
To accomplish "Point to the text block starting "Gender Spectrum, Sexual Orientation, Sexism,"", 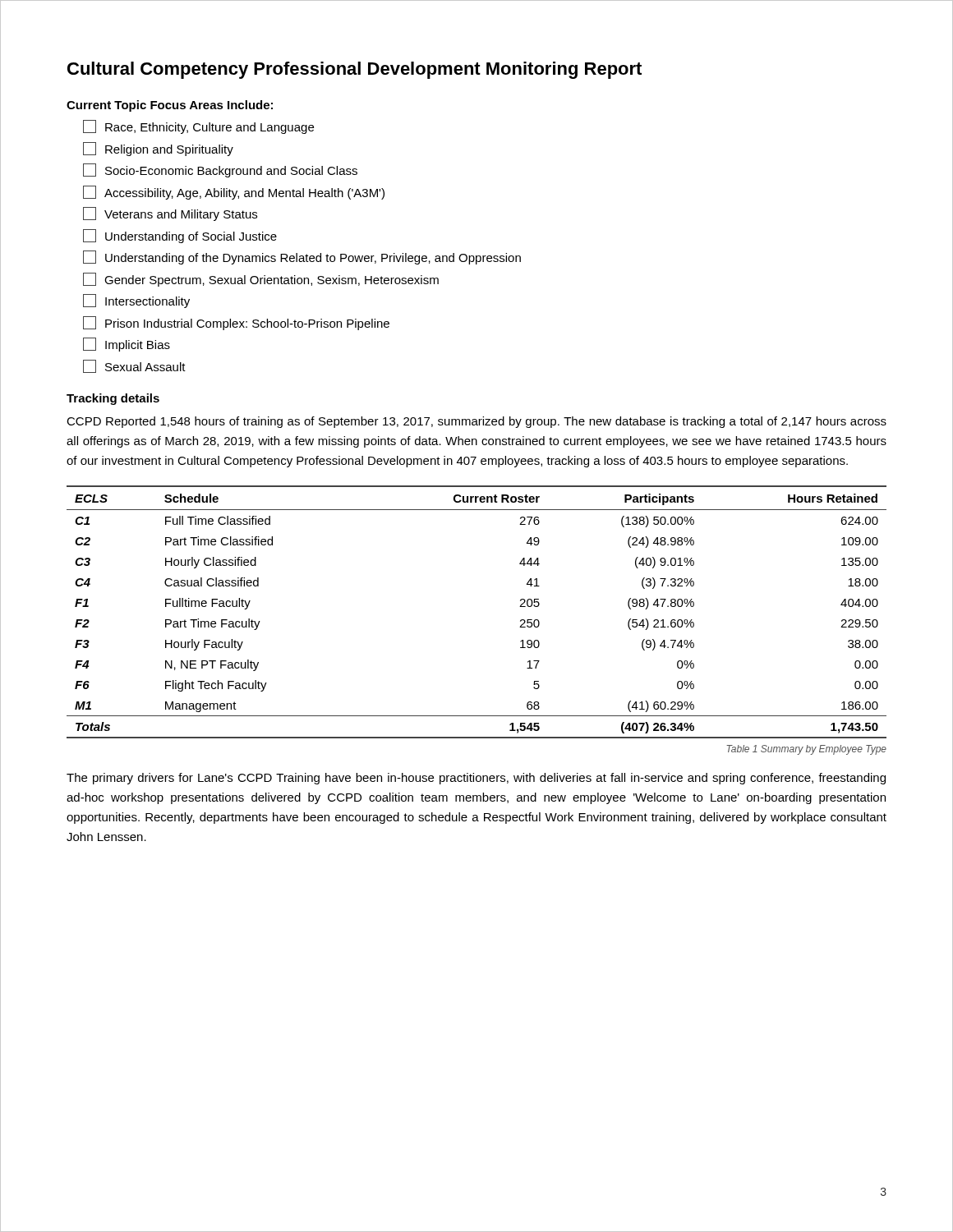I will tap(261, 280).
